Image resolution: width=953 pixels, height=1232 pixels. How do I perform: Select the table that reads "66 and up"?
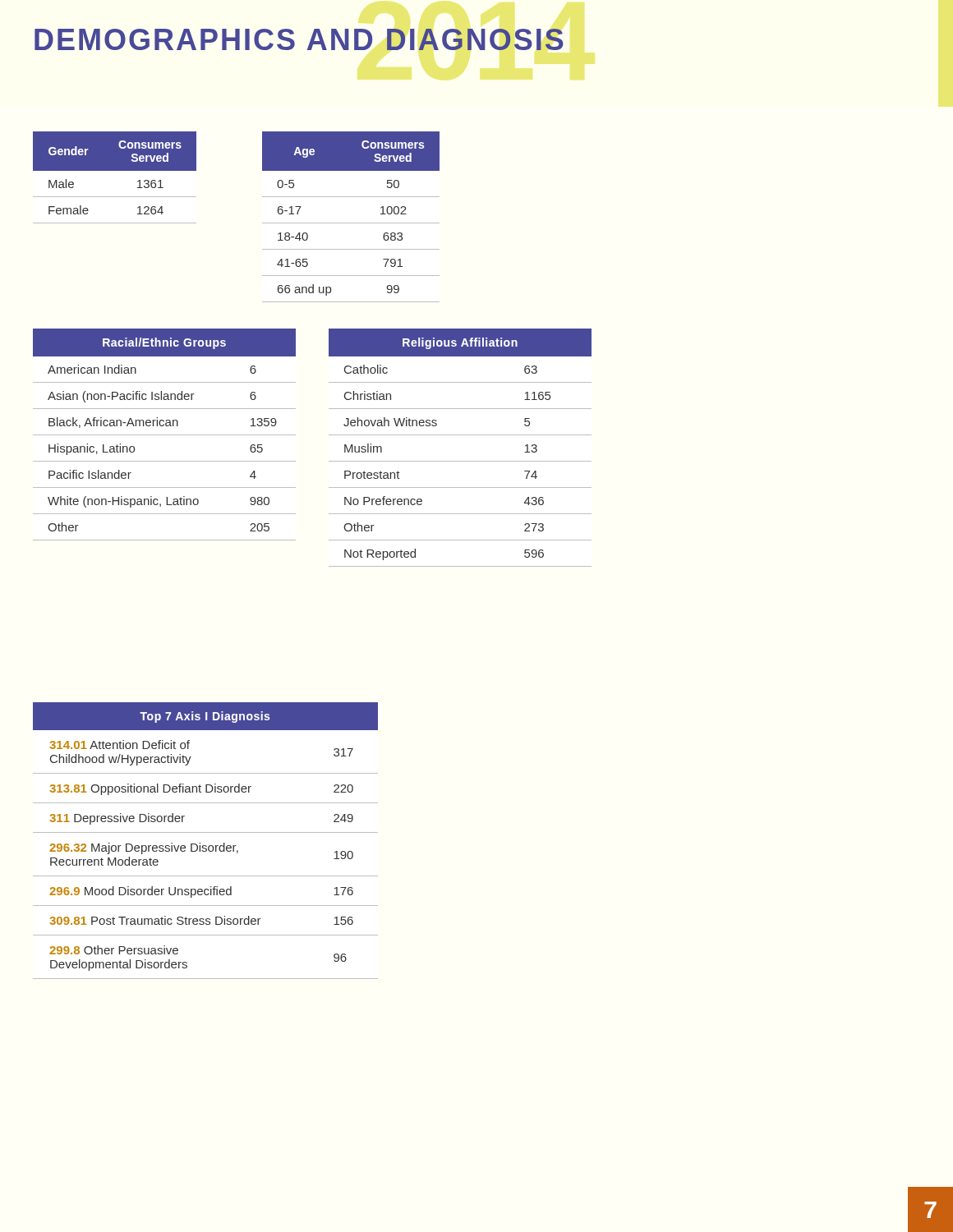click(x=351, y=217)
